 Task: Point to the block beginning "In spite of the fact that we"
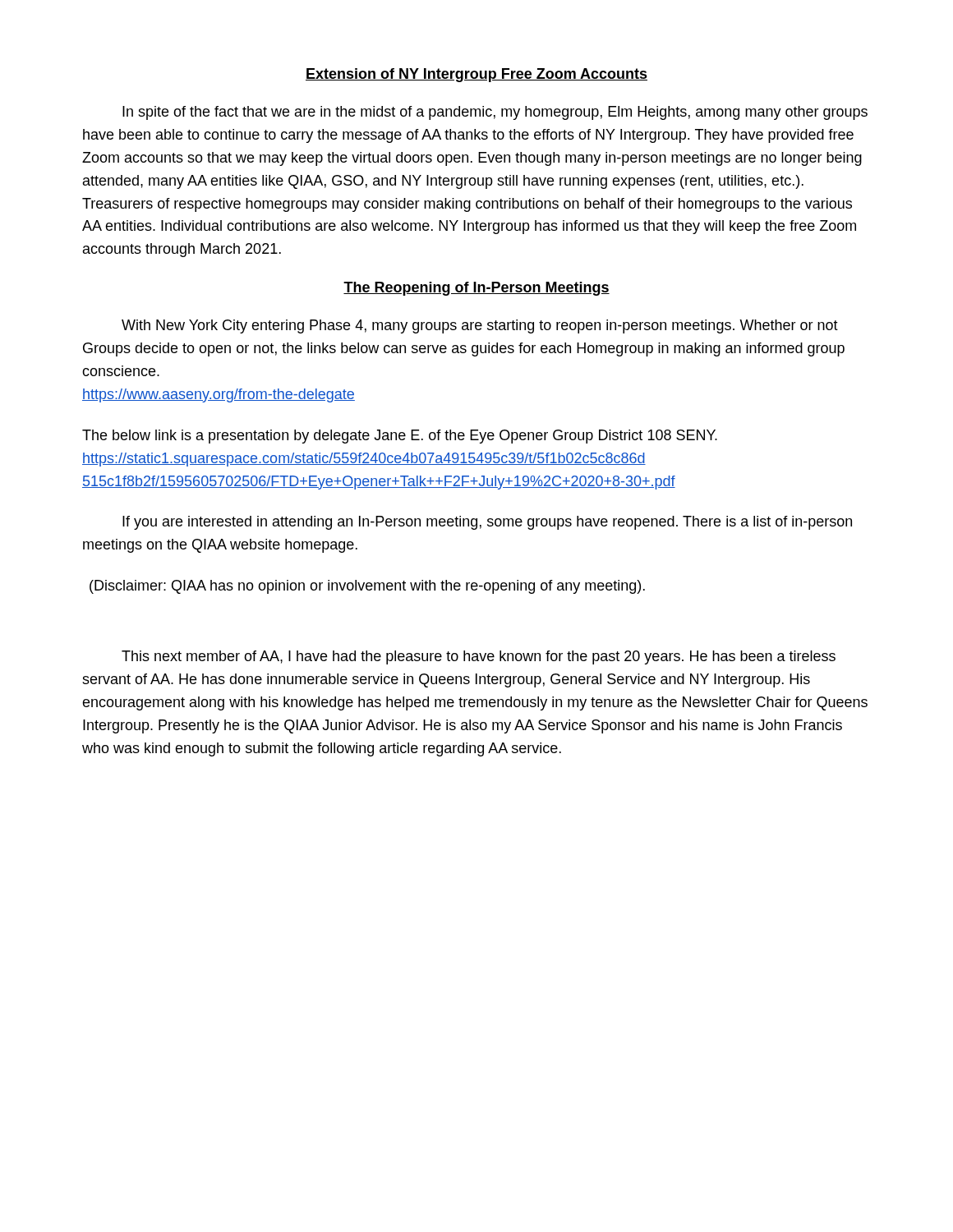point(475,180)
